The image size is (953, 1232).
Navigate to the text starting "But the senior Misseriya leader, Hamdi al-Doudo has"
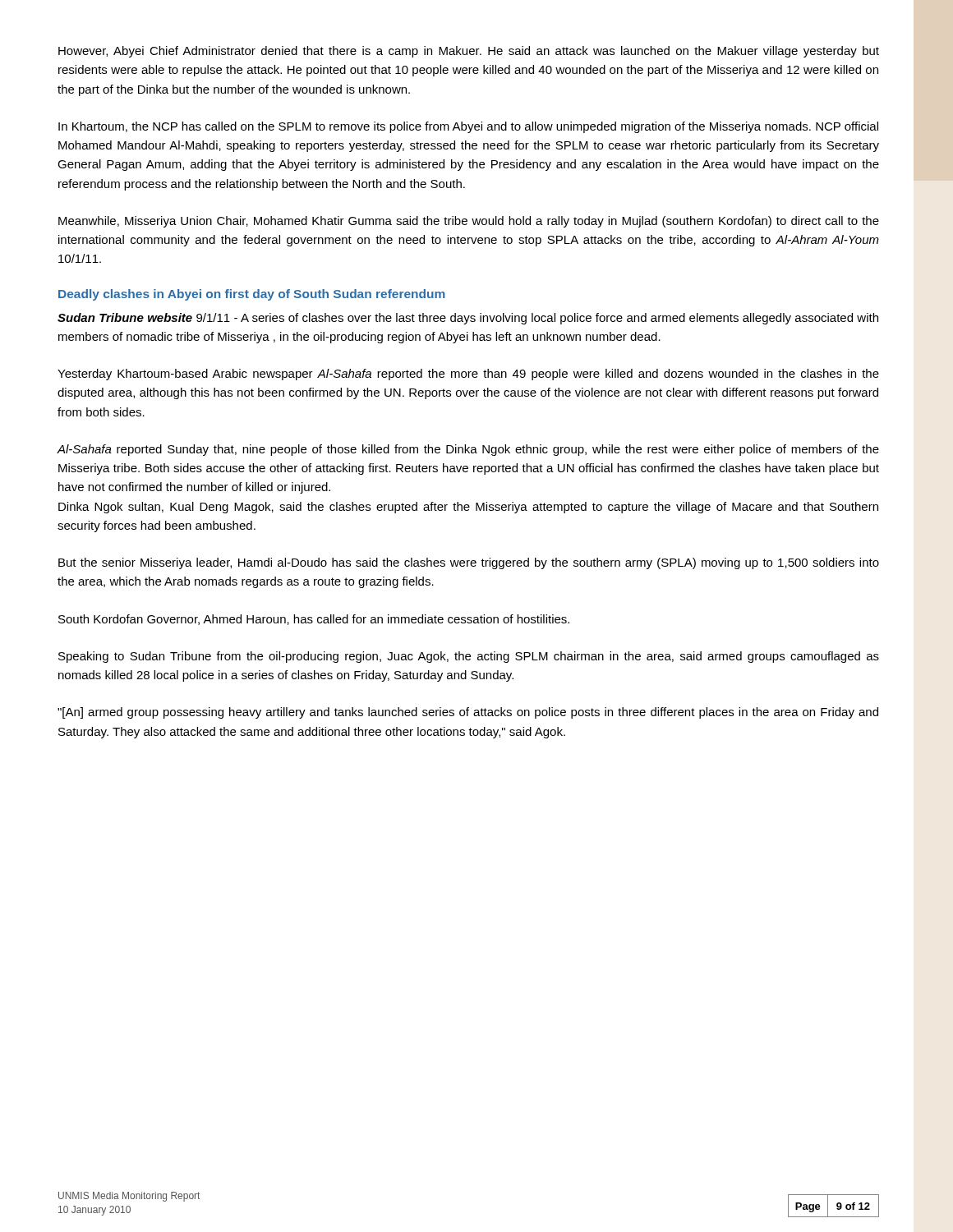click(468, 572)
